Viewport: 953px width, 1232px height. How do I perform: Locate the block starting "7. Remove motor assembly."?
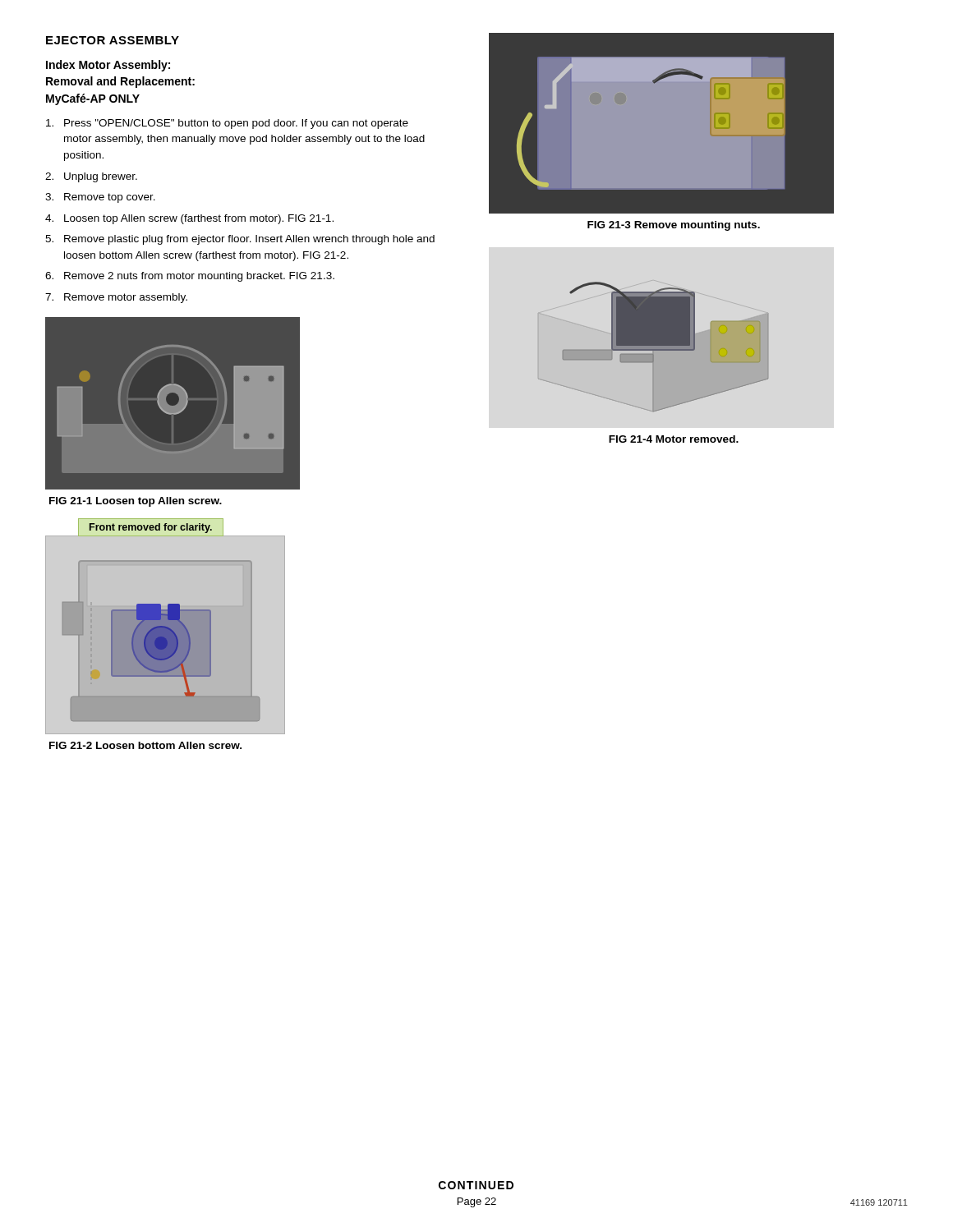pos(116,298)
